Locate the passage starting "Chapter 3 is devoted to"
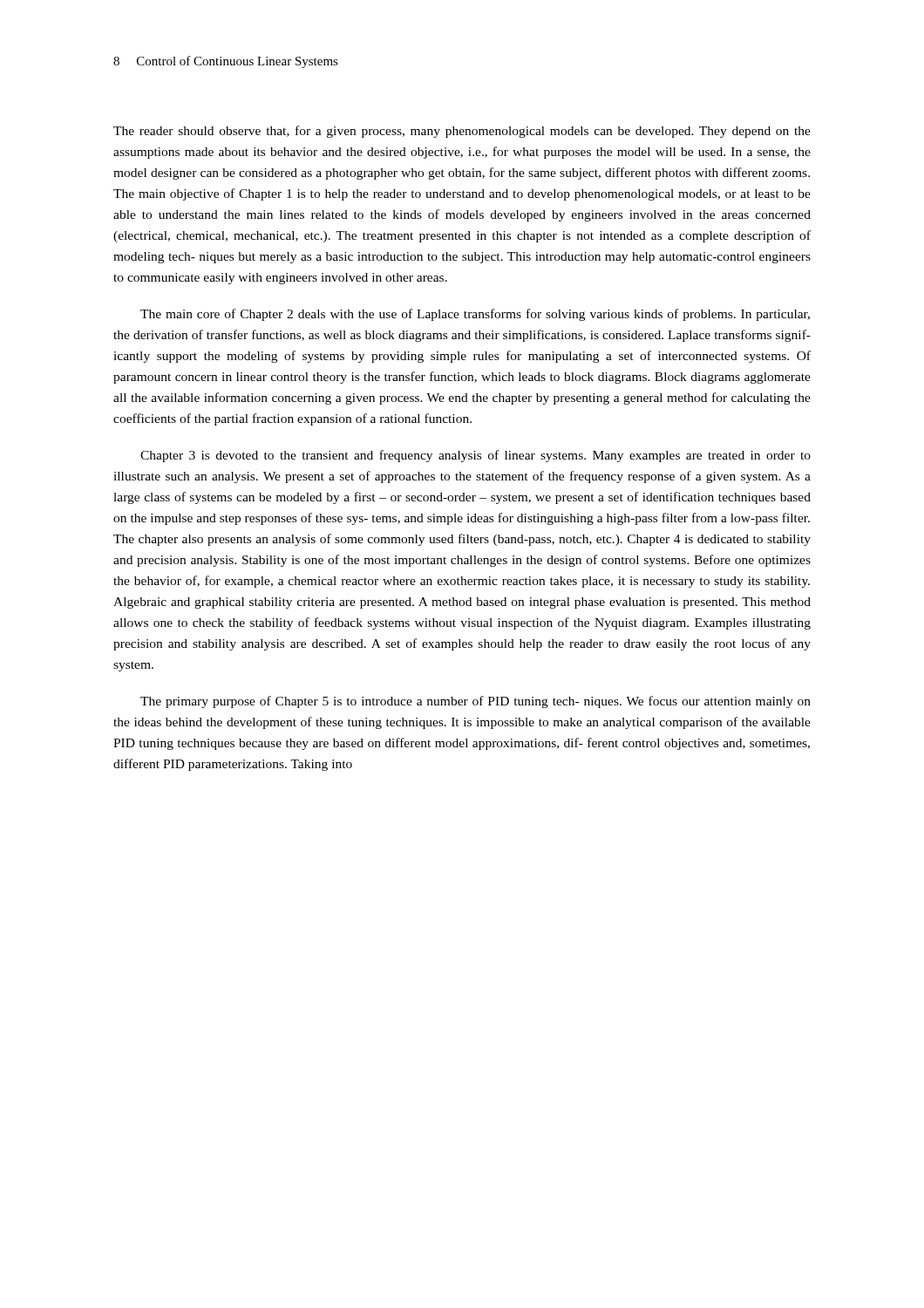This screenshot has height=1308, width=924. [462, 560]
